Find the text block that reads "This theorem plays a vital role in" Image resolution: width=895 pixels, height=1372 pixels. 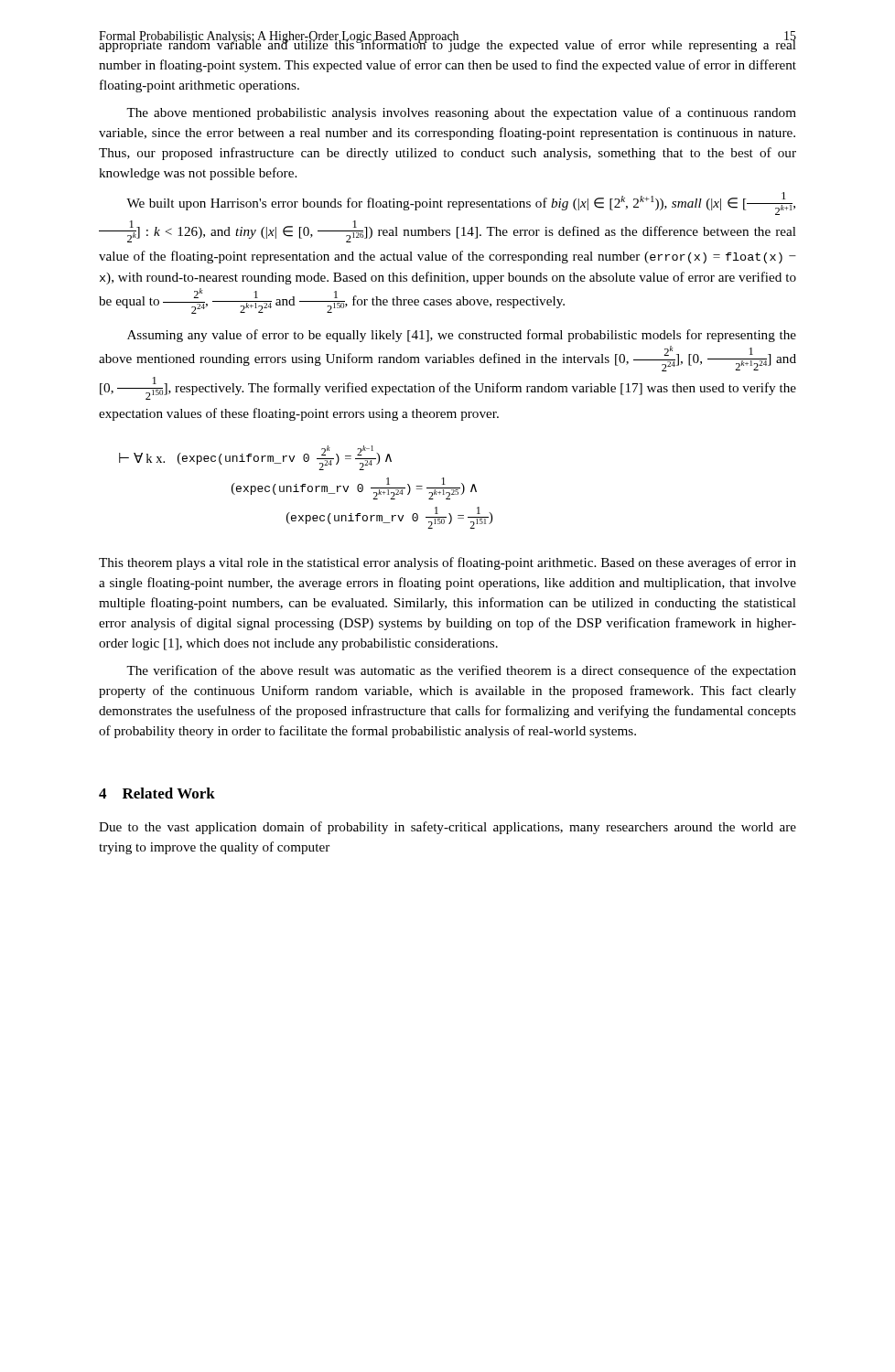point(448,603)
